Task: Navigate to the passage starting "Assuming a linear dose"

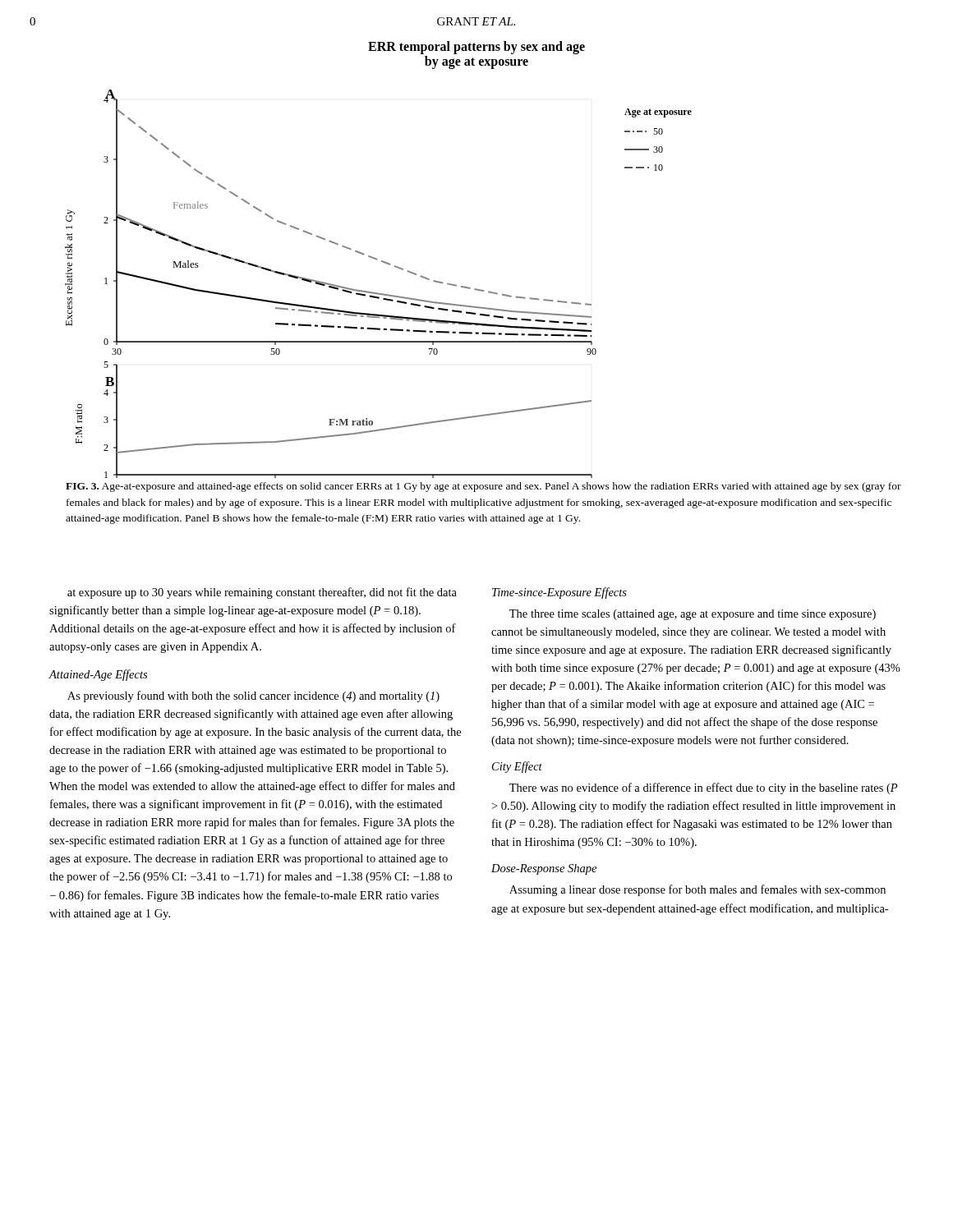Action: coord(698,899)
